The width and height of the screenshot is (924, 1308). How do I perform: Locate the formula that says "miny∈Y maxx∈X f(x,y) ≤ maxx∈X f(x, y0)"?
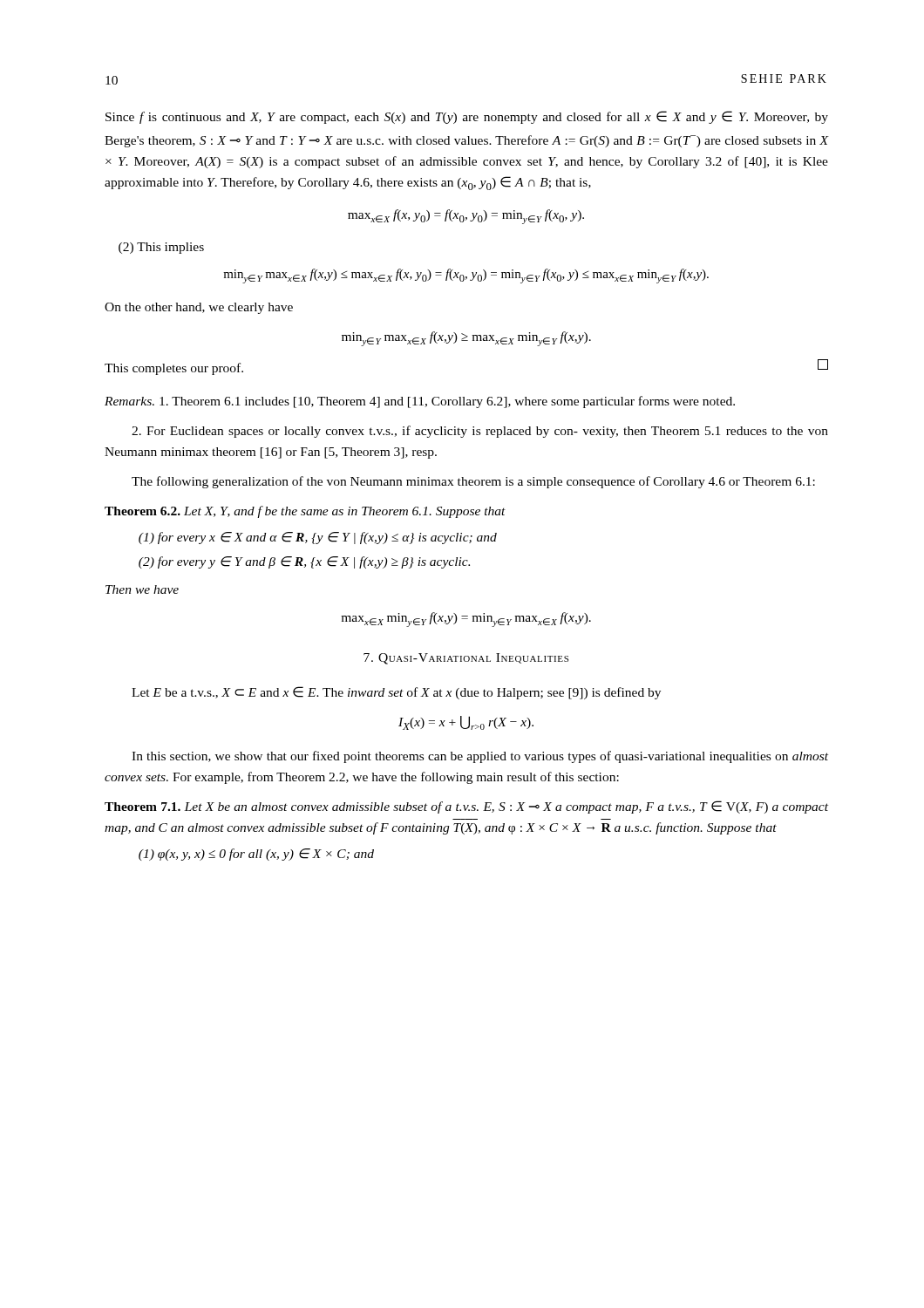pyautogui.click(x=466, y=276)
